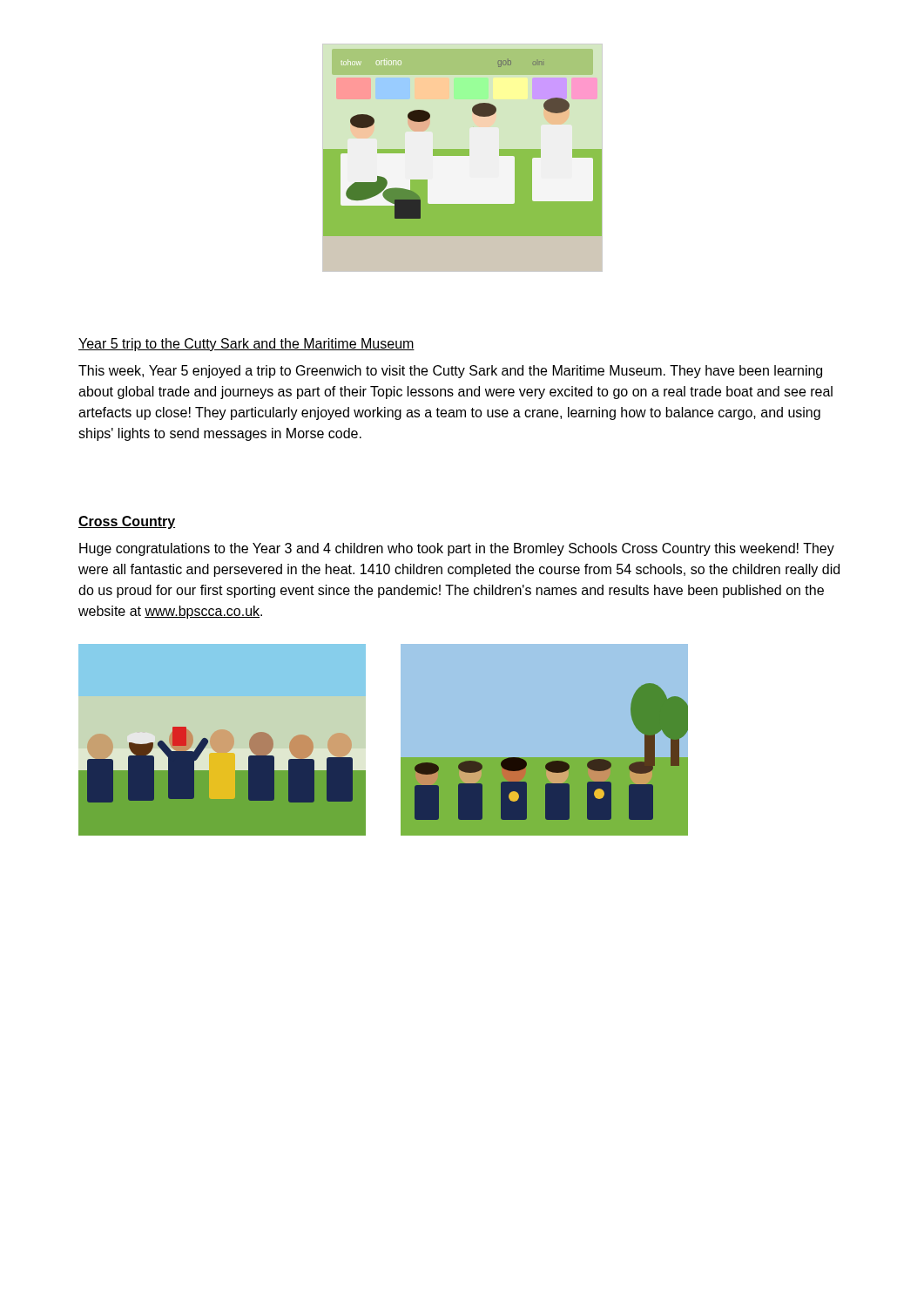Find the block on this page that starts "Huge congratulations to the Year"
924x1307 pixels.
459,580
